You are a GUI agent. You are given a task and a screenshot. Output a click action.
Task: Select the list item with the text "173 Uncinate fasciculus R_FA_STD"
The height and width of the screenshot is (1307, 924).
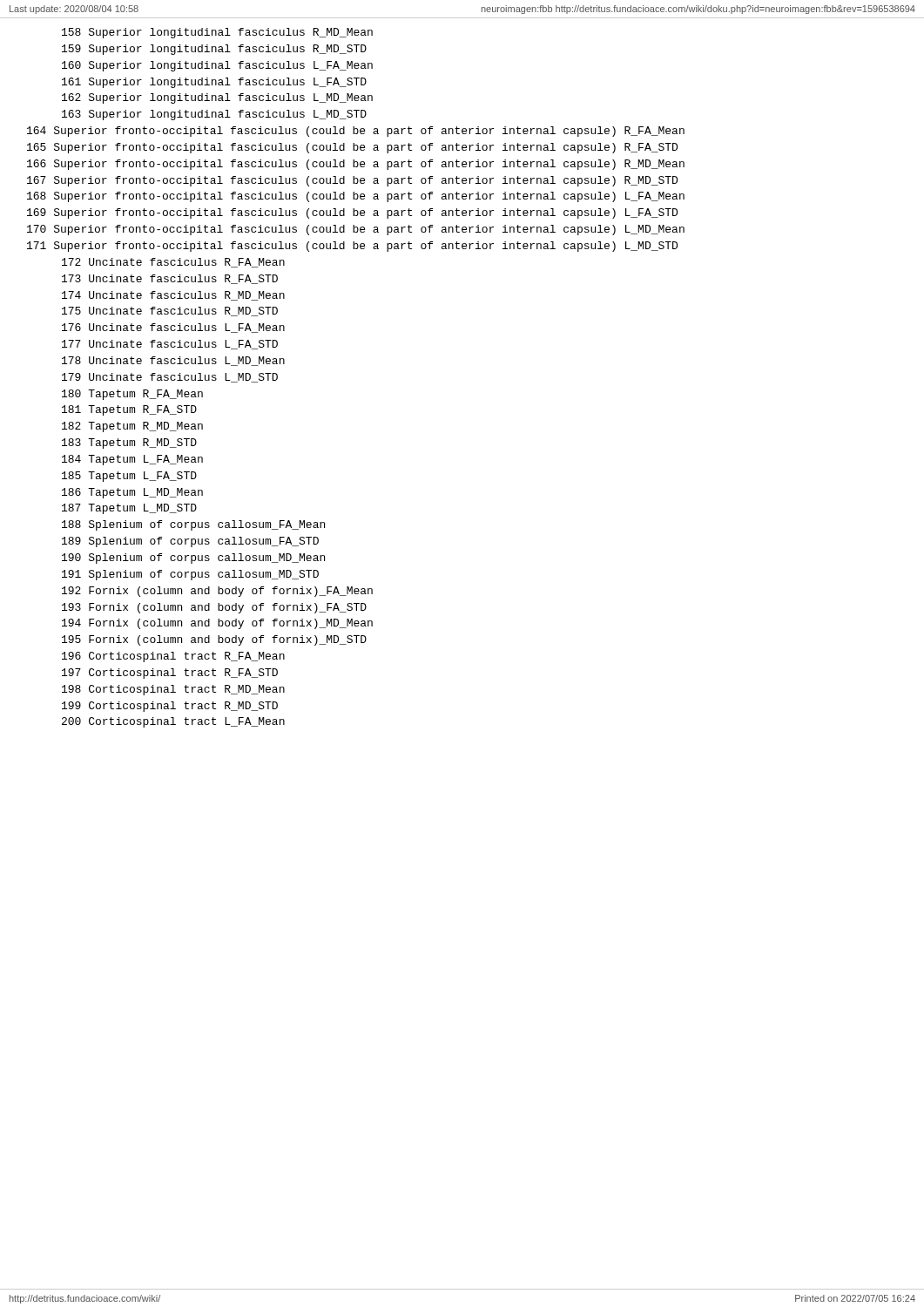click(170, 279)
